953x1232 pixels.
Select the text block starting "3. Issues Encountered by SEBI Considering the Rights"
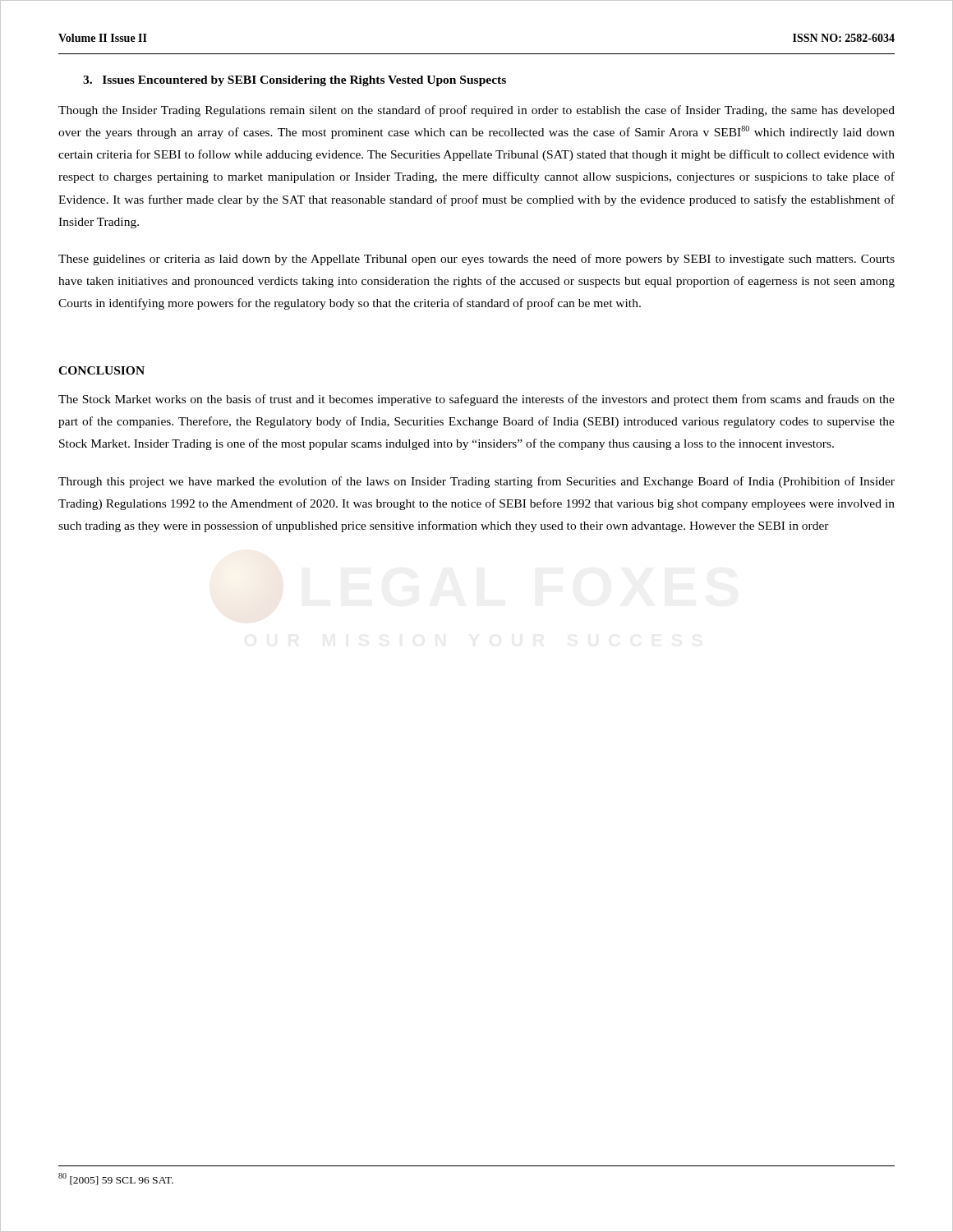click(295, 79)
